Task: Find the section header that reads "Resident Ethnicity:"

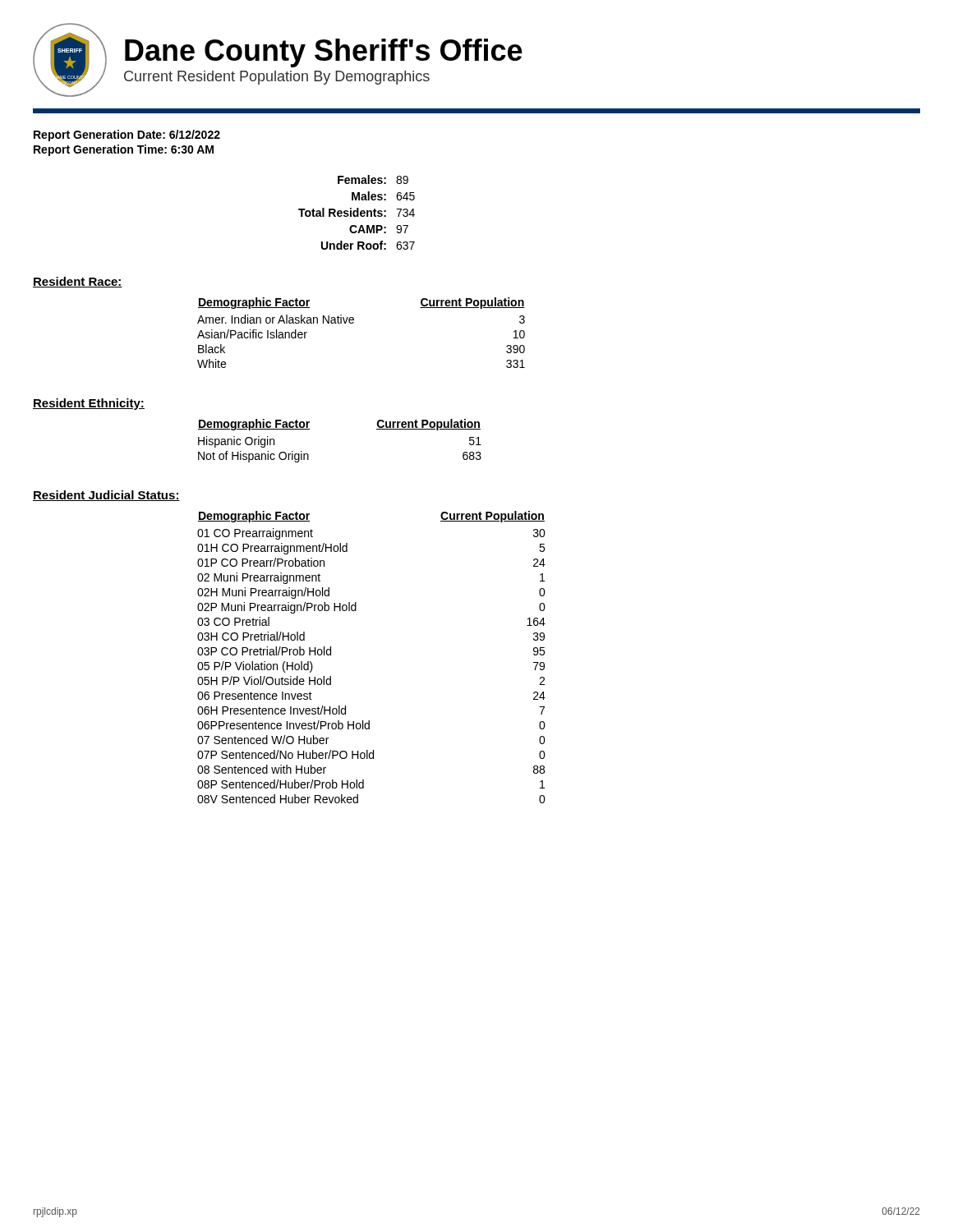Action: (x=89, y=403)
